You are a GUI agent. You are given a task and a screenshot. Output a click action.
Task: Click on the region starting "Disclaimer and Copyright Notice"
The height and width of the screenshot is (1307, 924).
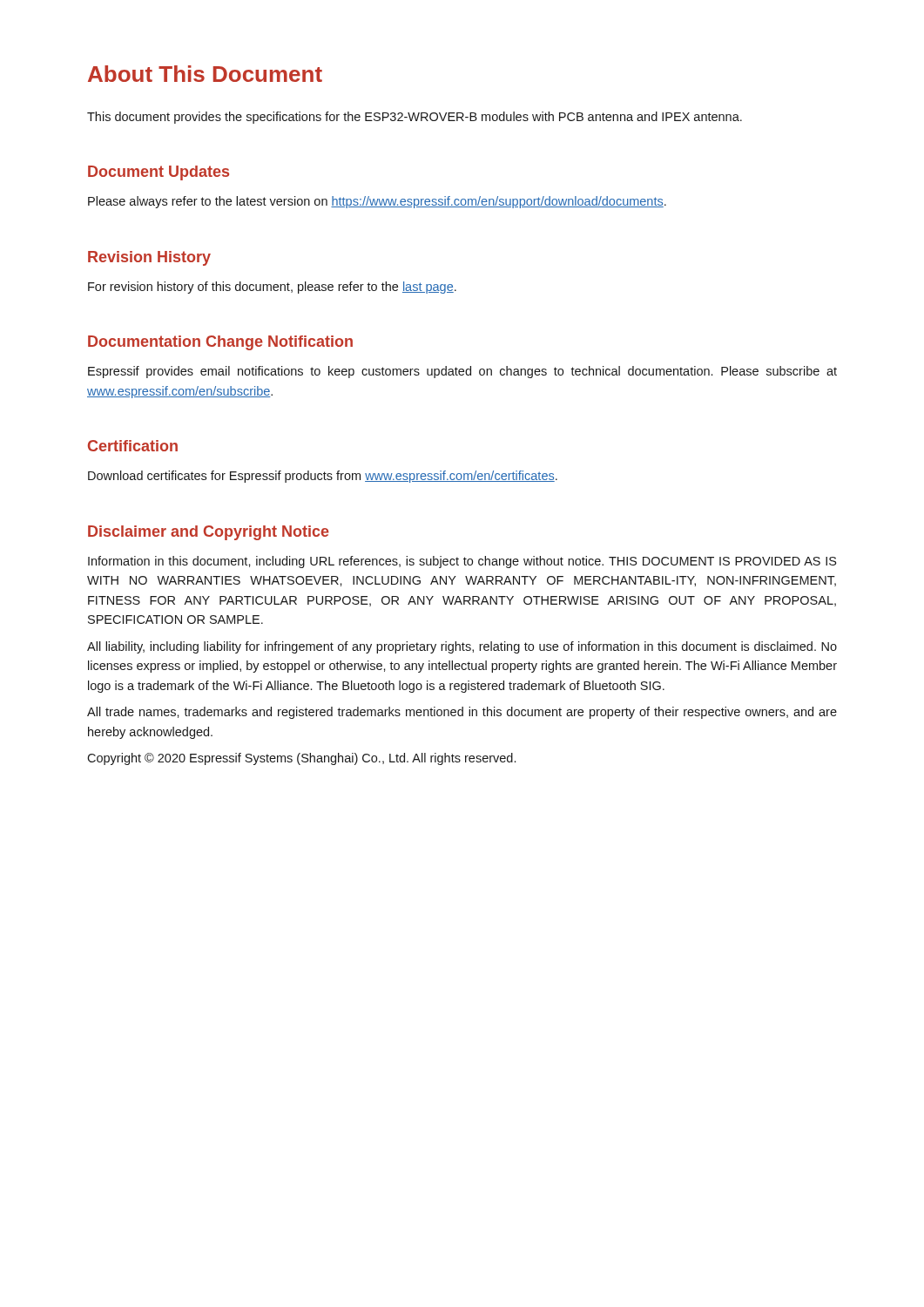point(209,533)
